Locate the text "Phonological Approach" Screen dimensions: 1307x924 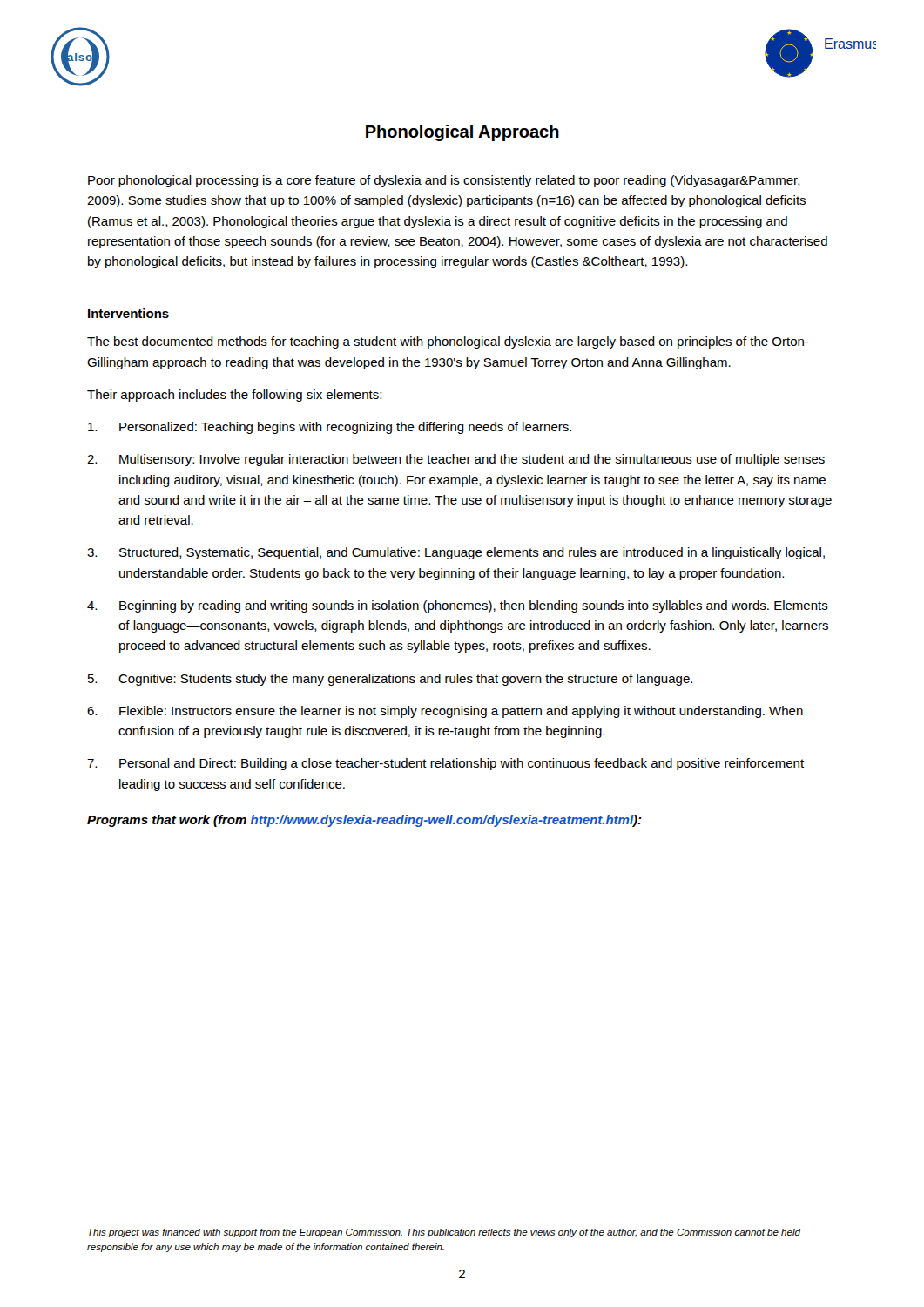[462, 132]
